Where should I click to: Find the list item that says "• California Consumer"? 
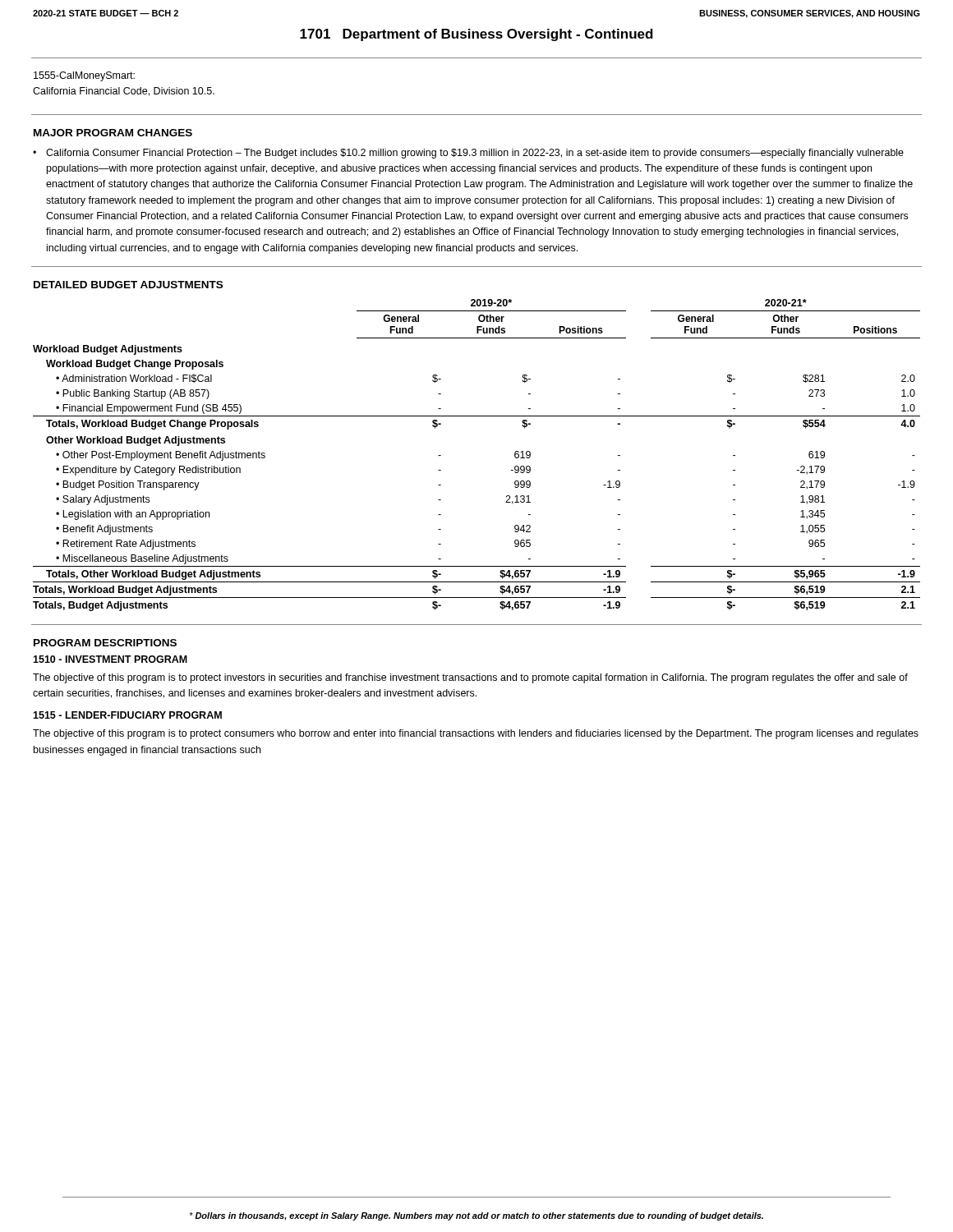point(476,201)
